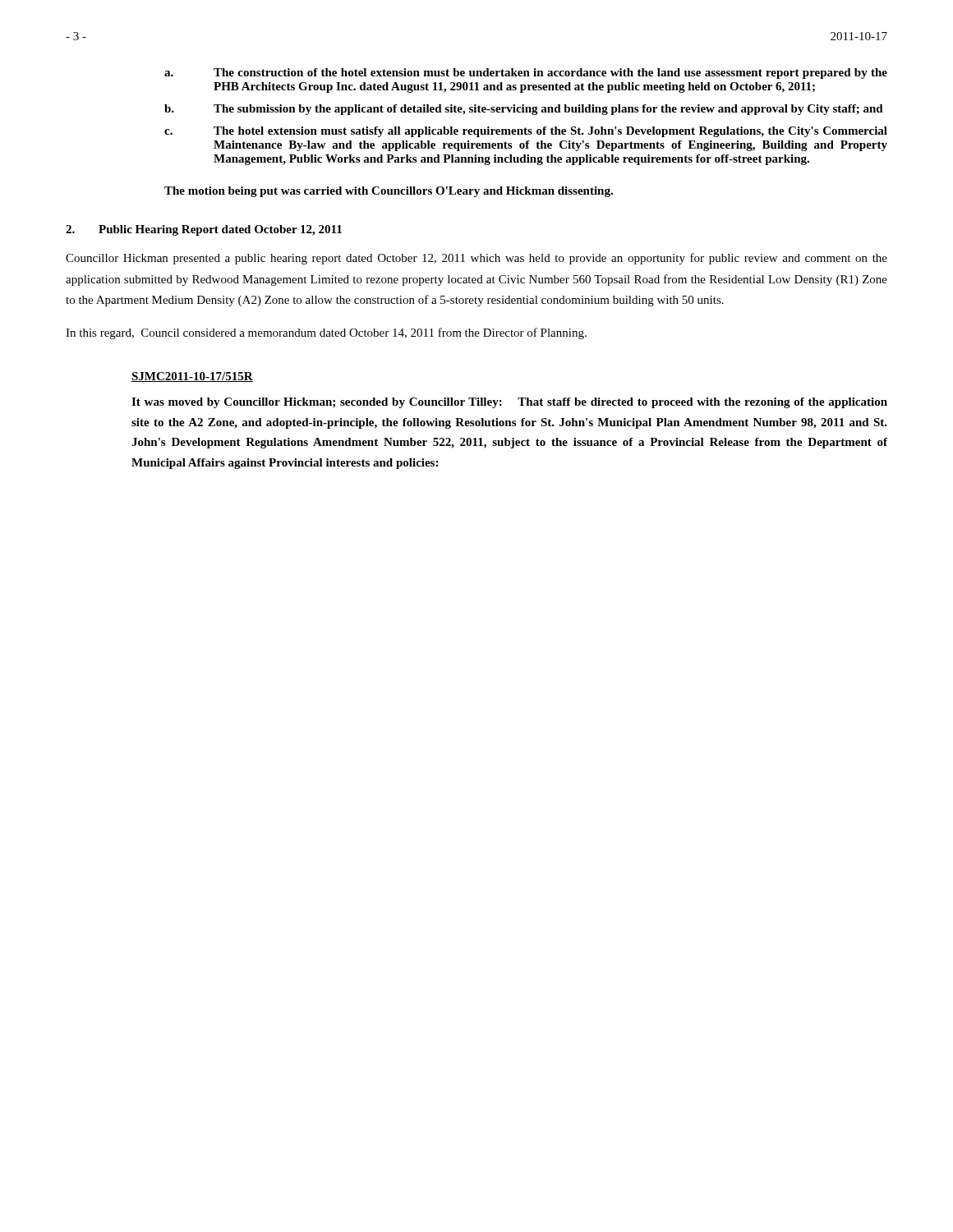Find the section header containing "2. Public Hearing Report dated"
Screen dimensions: 1232x953
[x=204, y=230]
